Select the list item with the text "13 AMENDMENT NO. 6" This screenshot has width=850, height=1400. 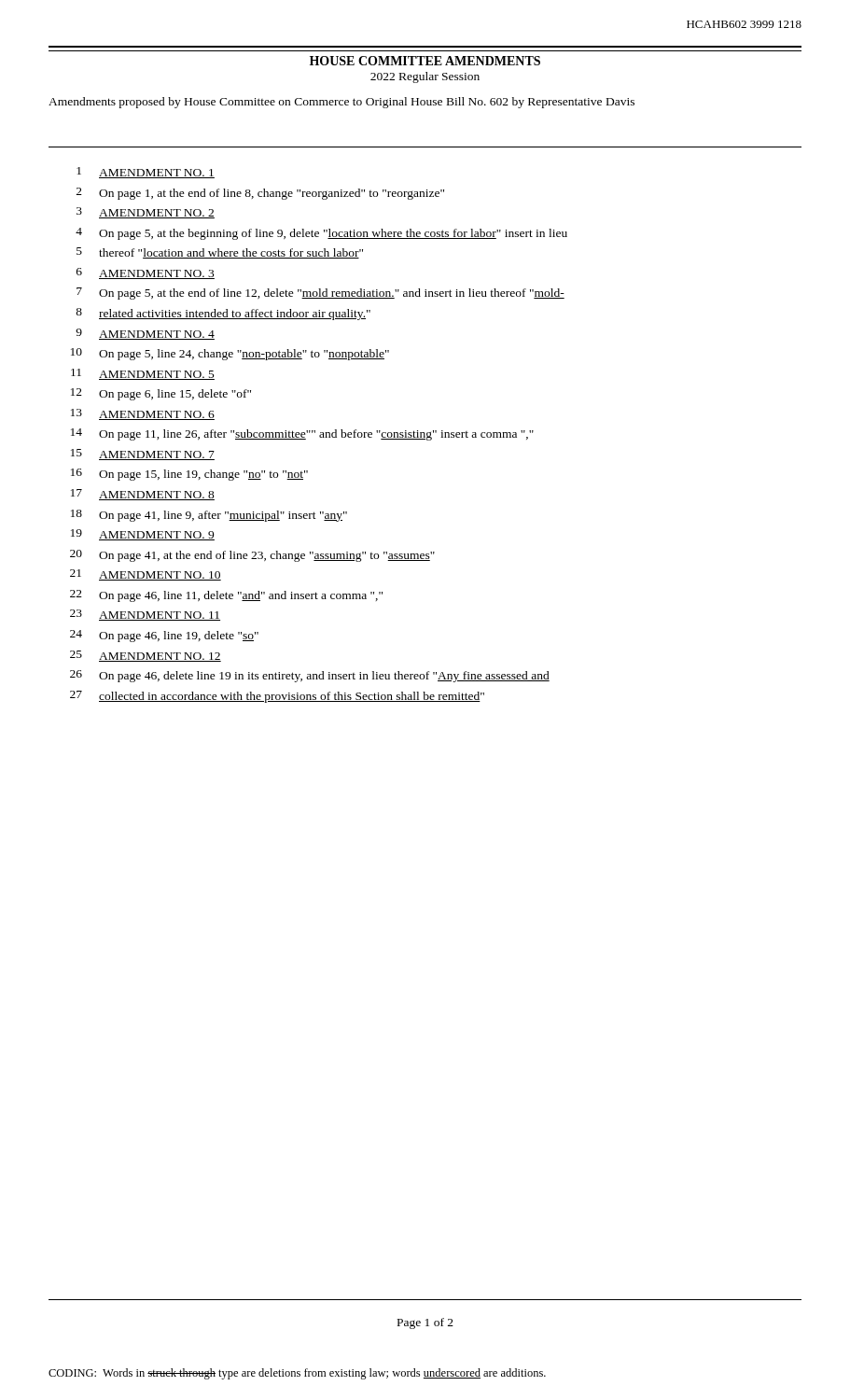143,414
